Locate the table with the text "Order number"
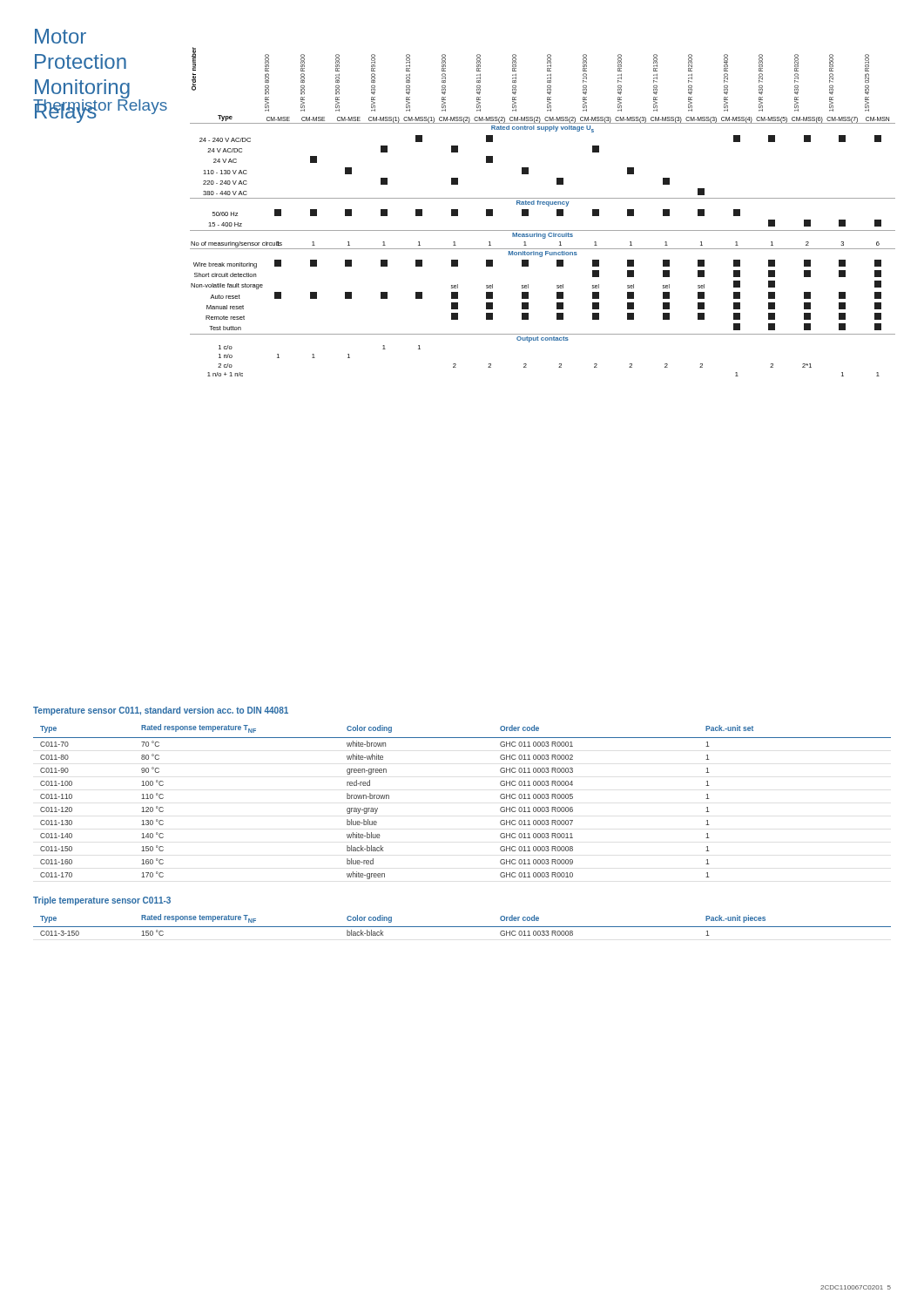The height and width of the screenshot is (1307, 924). coord(544,197)
